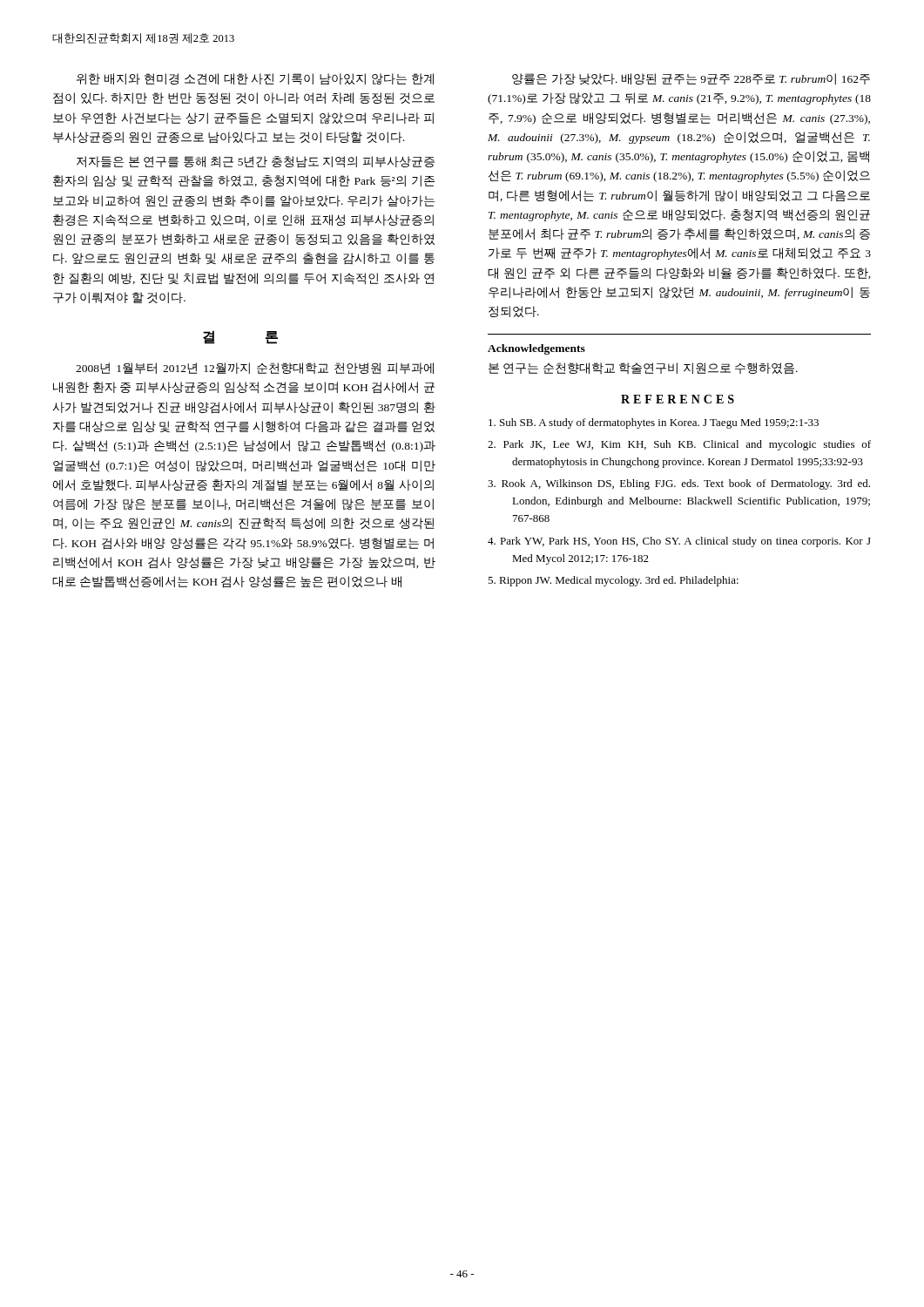Image resolution: width=924 pixels, height=1307 pixels.
Task: Where is the passage that starts "Suh SB. A study of dermatophytes in Korea."?
Action: 653,422
